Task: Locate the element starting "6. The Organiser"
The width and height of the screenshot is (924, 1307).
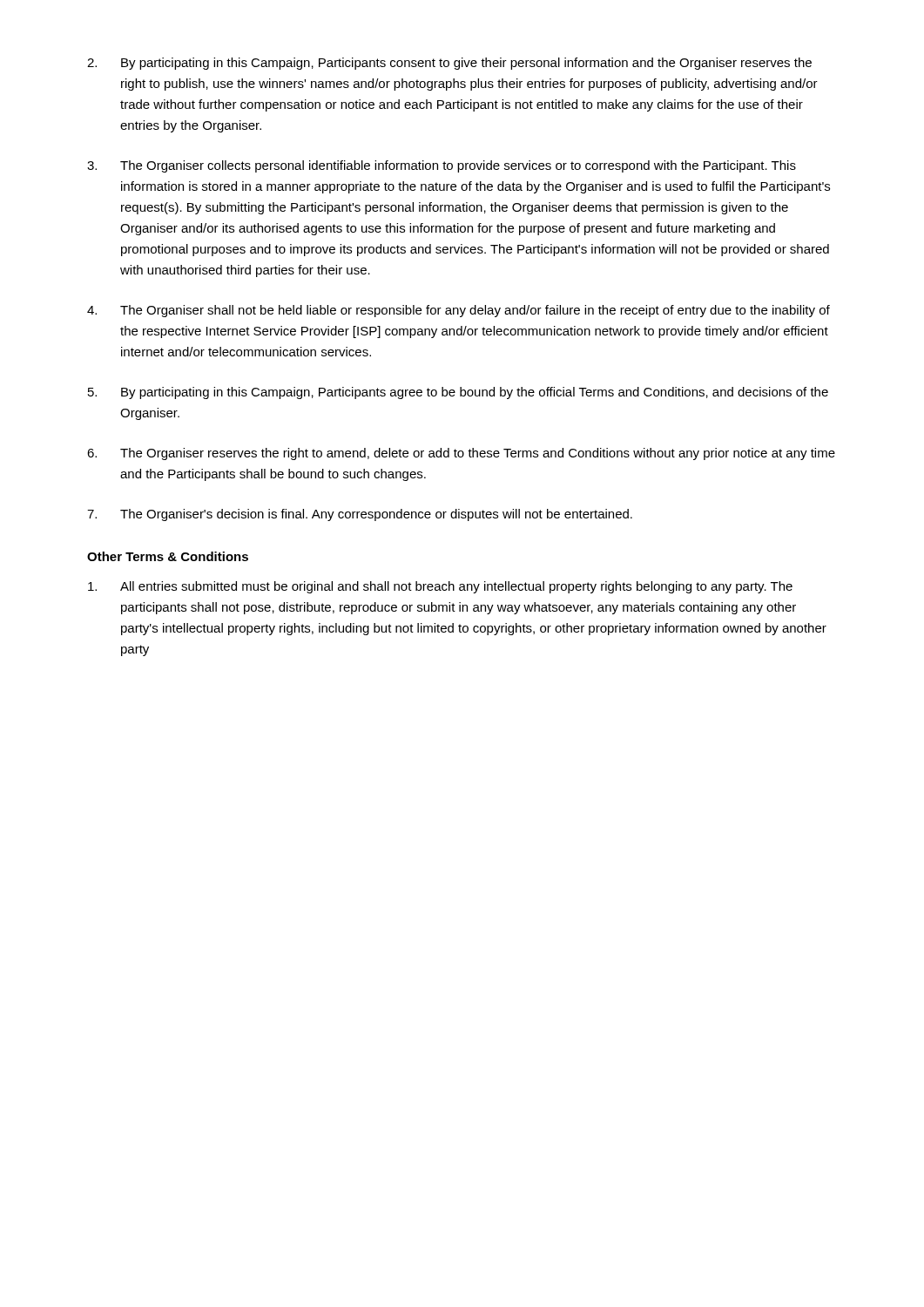Action: pos(462,464)
